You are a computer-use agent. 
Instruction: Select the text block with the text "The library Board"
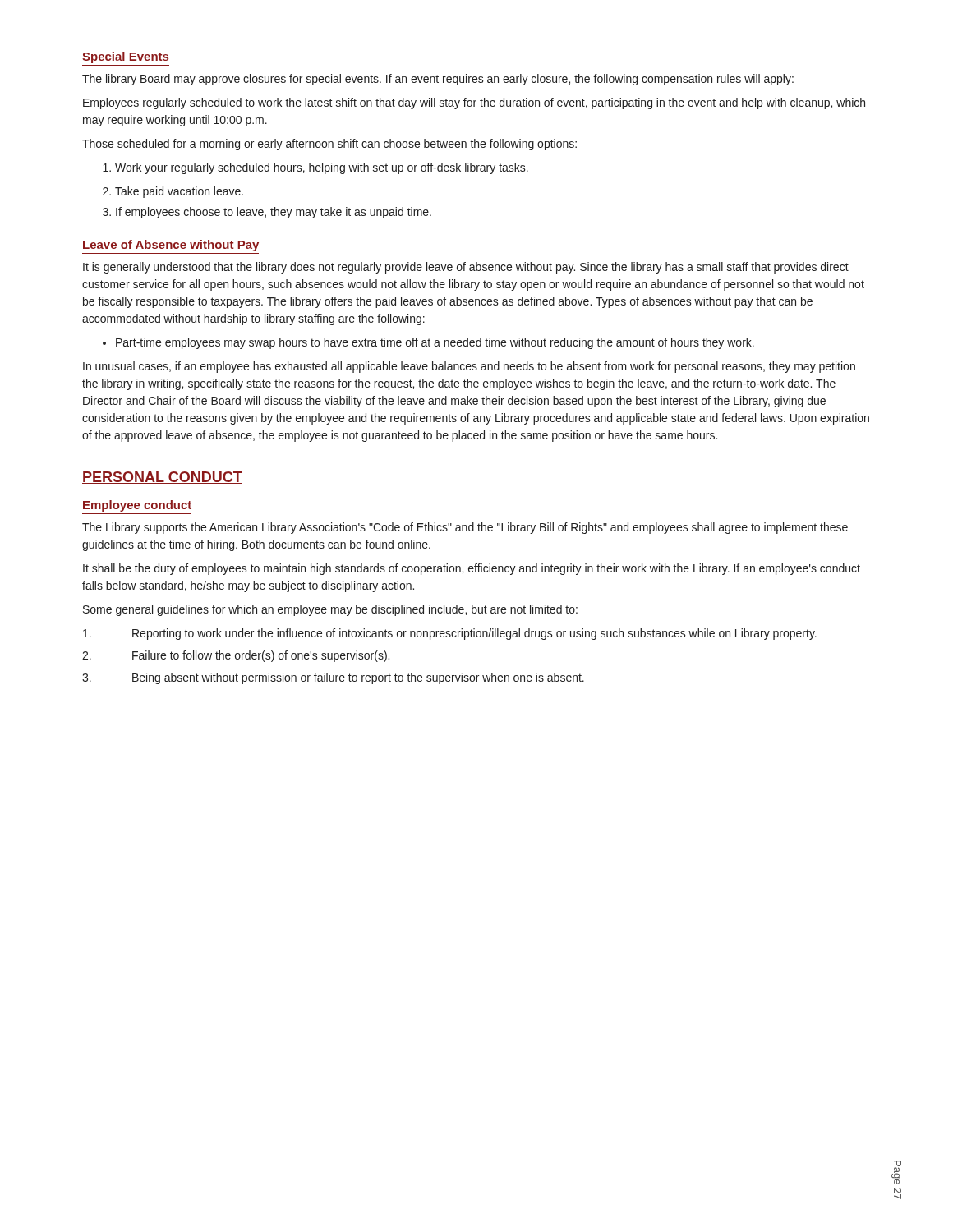(476, 79)
